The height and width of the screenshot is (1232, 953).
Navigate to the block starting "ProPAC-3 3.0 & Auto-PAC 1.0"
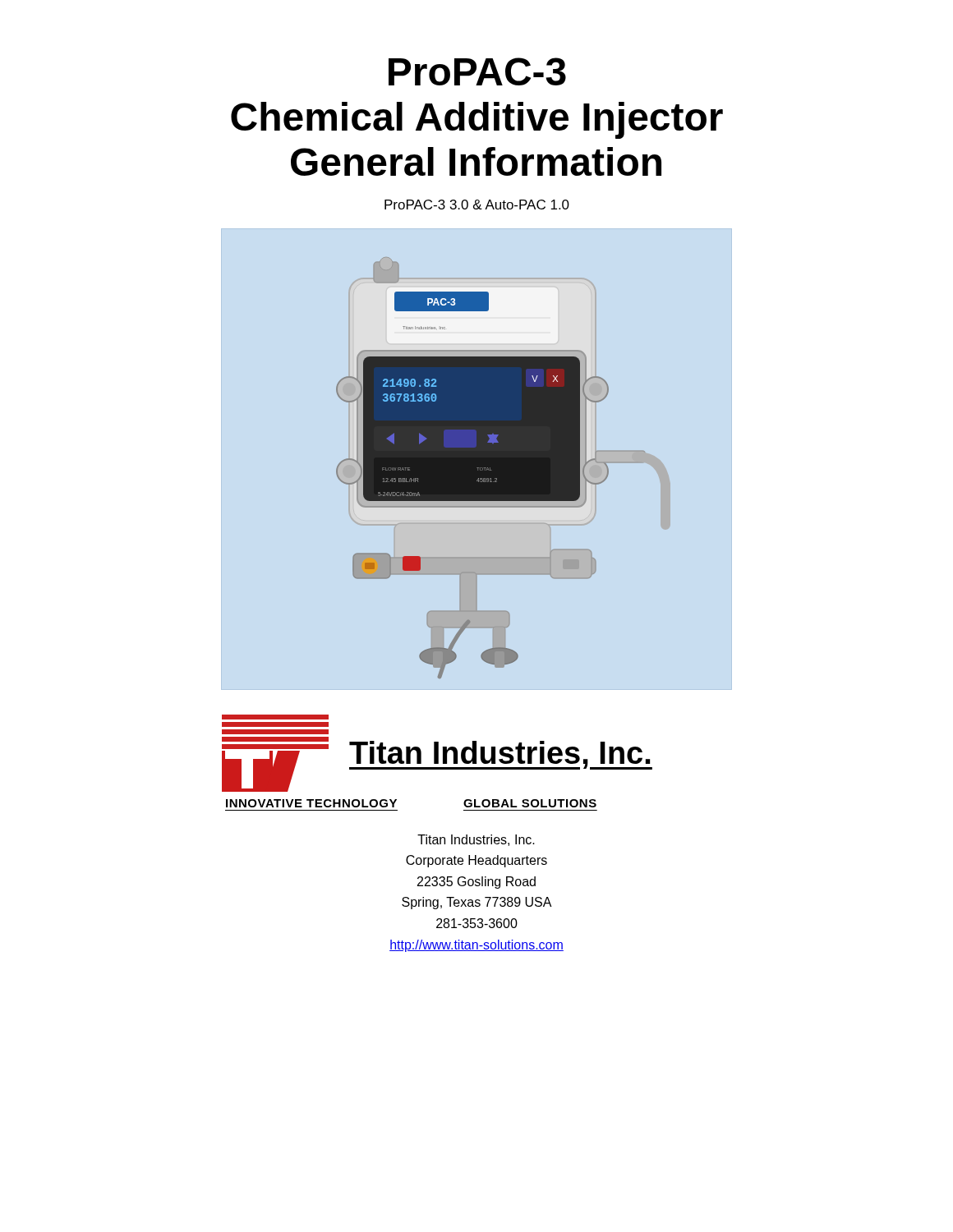tap(476, 205)
